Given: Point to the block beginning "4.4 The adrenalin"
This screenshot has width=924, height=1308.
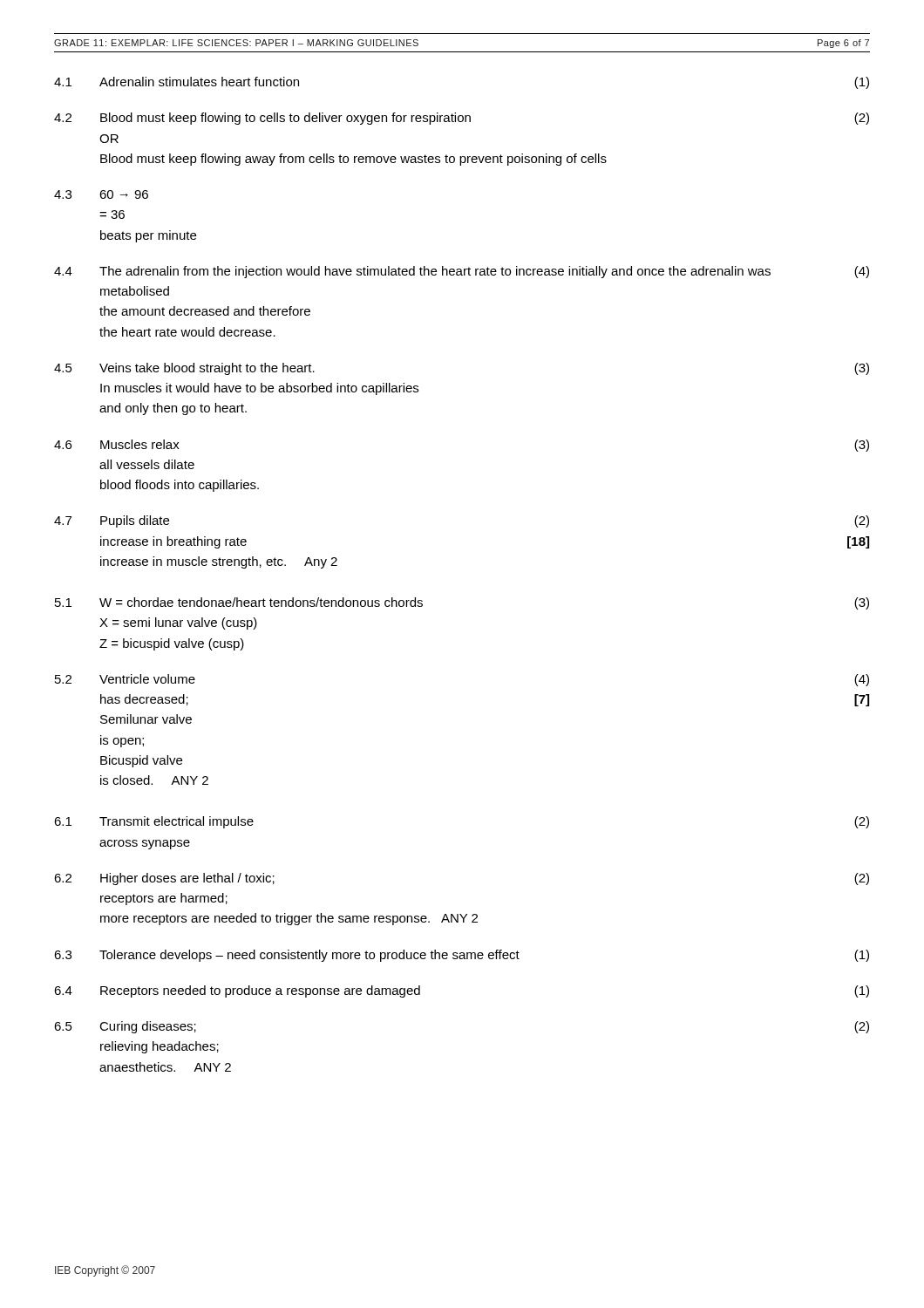Looking at the screenshot, I should pos(462,272).
